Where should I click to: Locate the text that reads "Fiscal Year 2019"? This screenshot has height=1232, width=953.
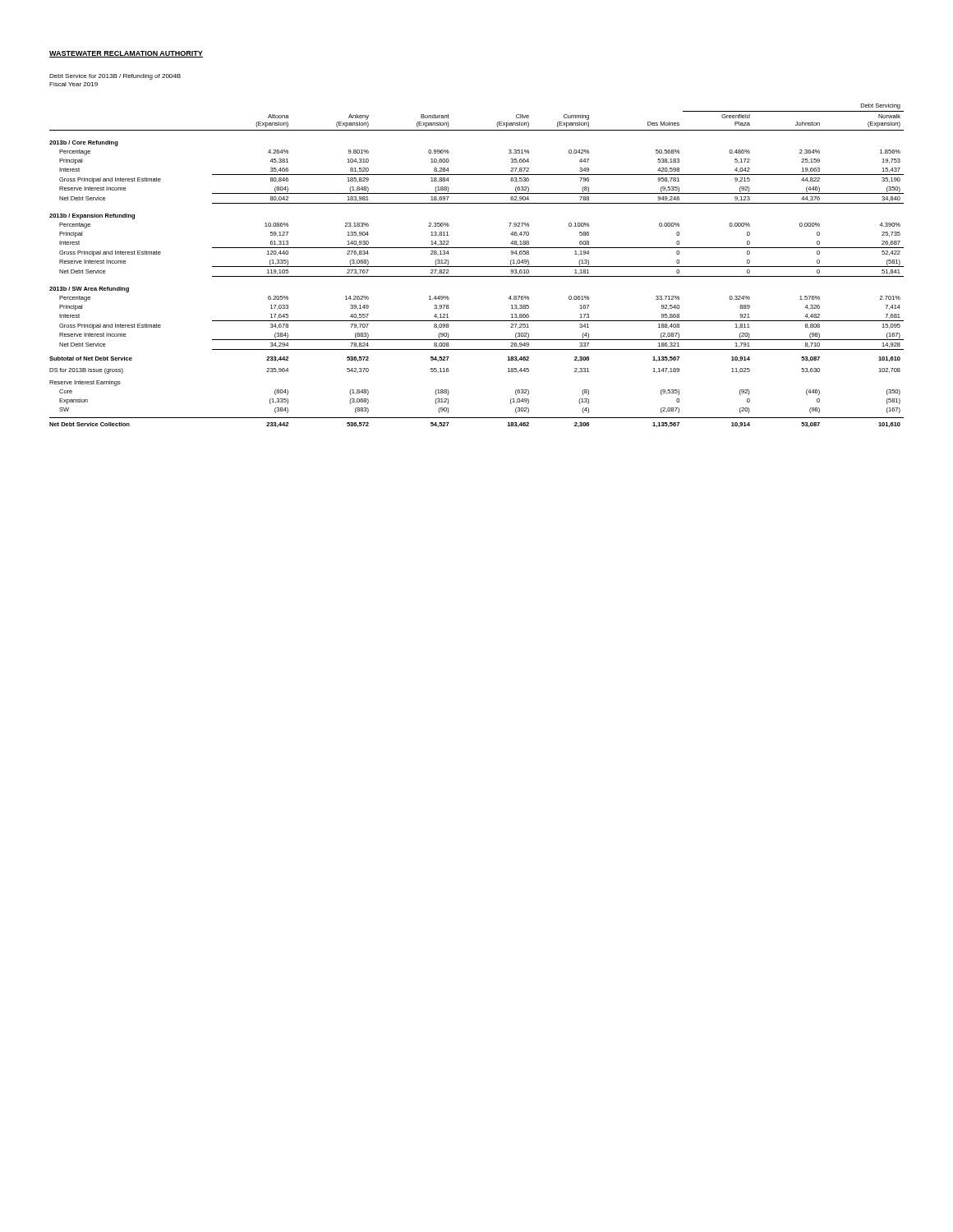click(x=74, y=84)
